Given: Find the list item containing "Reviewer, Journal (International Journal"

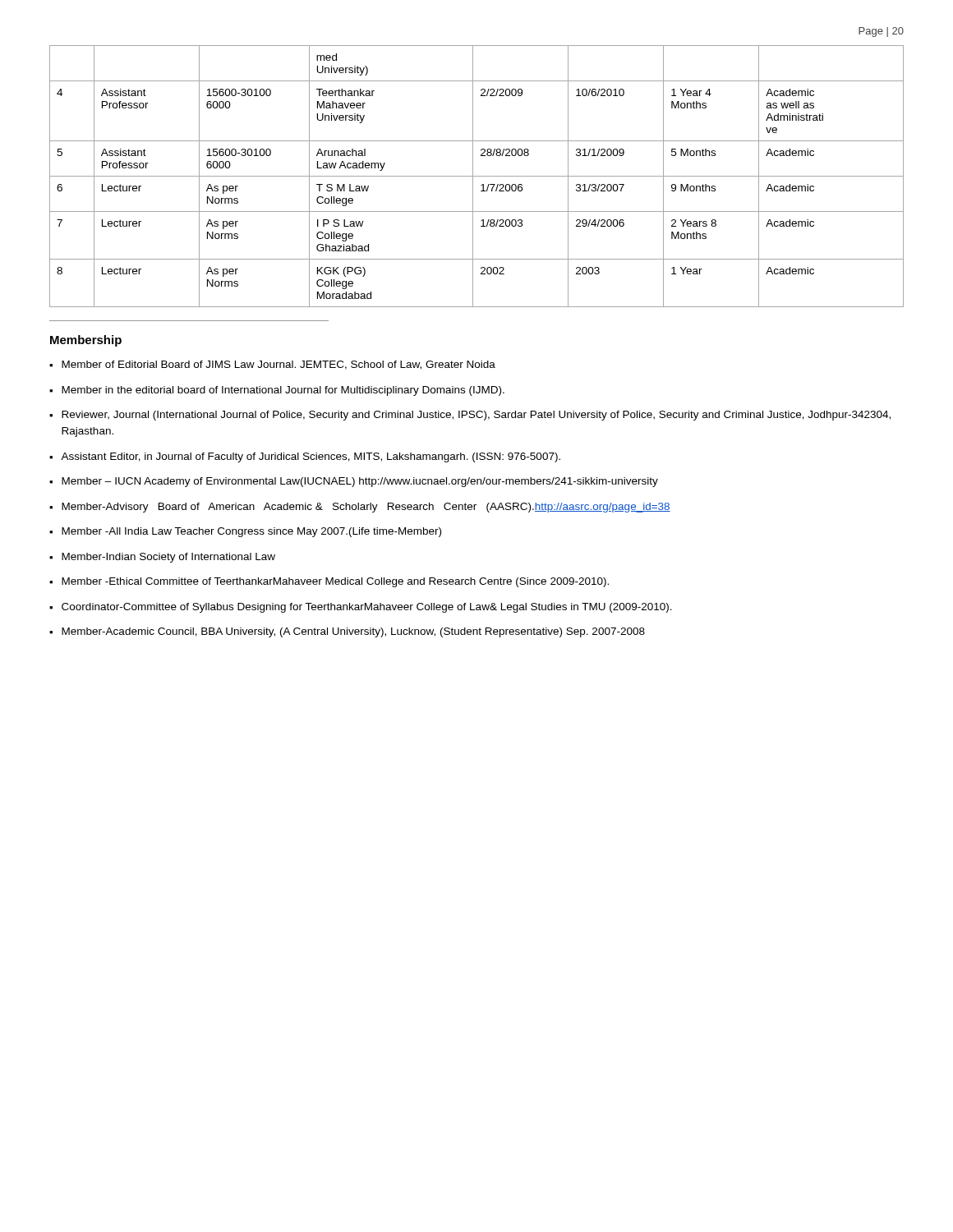Looking at the screenshot, I should pos(476,423).
